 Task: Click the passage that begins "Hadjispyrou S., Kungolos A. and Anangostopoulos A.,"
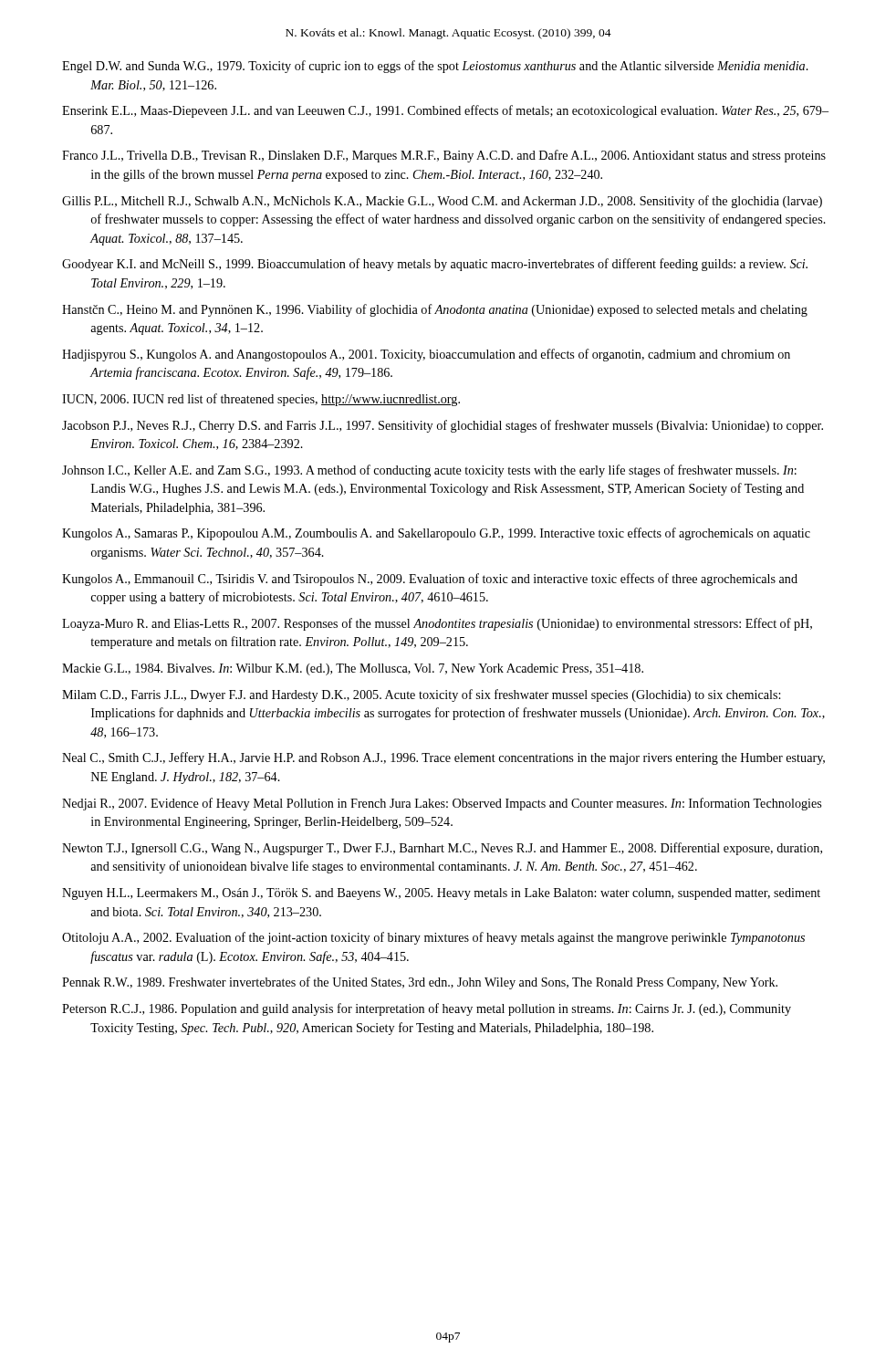pos(426,363)
